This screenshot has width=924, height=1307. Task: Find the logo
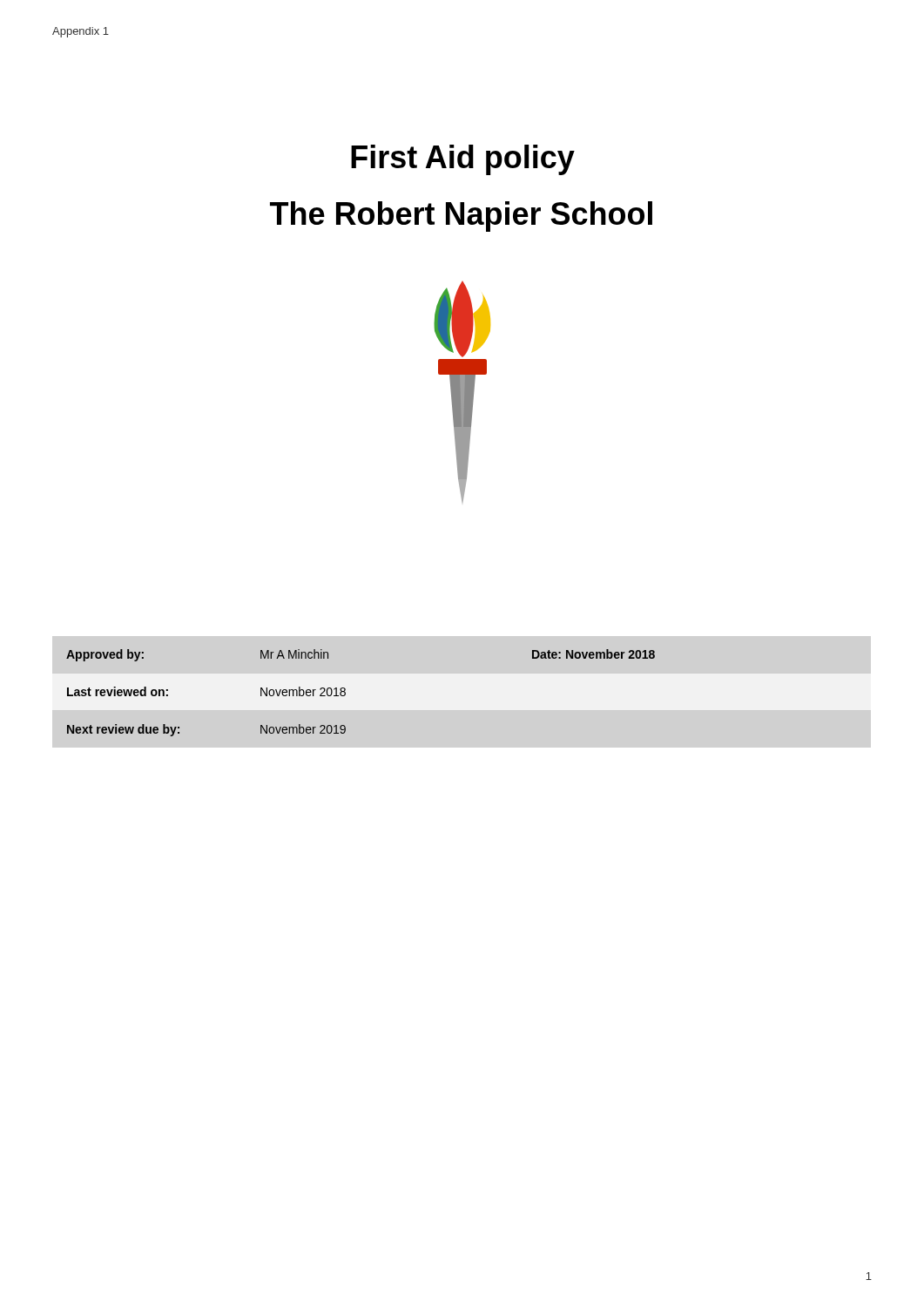462,427
